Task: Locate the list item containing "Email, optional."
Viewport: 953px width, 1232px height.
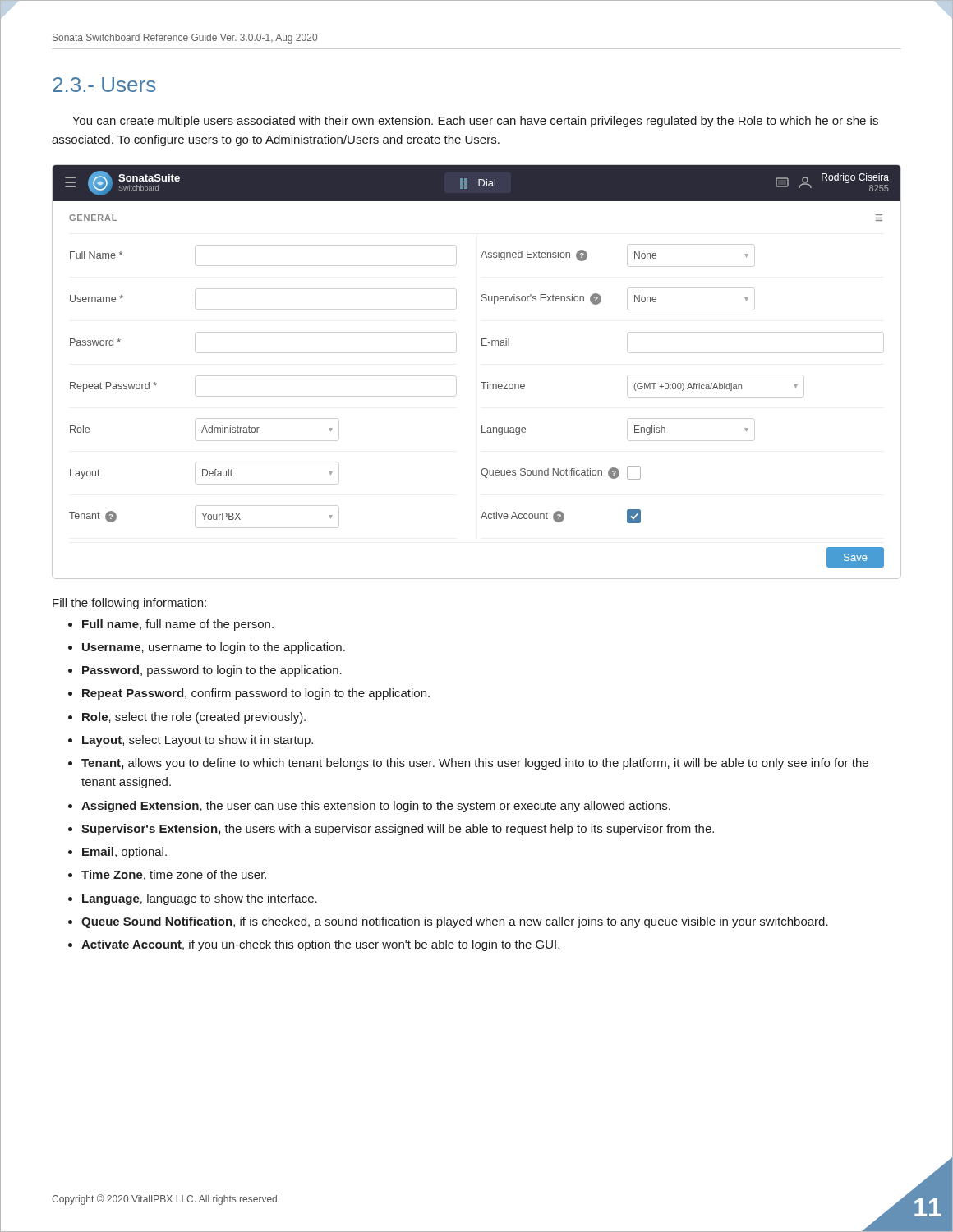Action: [x=124, y=851]
